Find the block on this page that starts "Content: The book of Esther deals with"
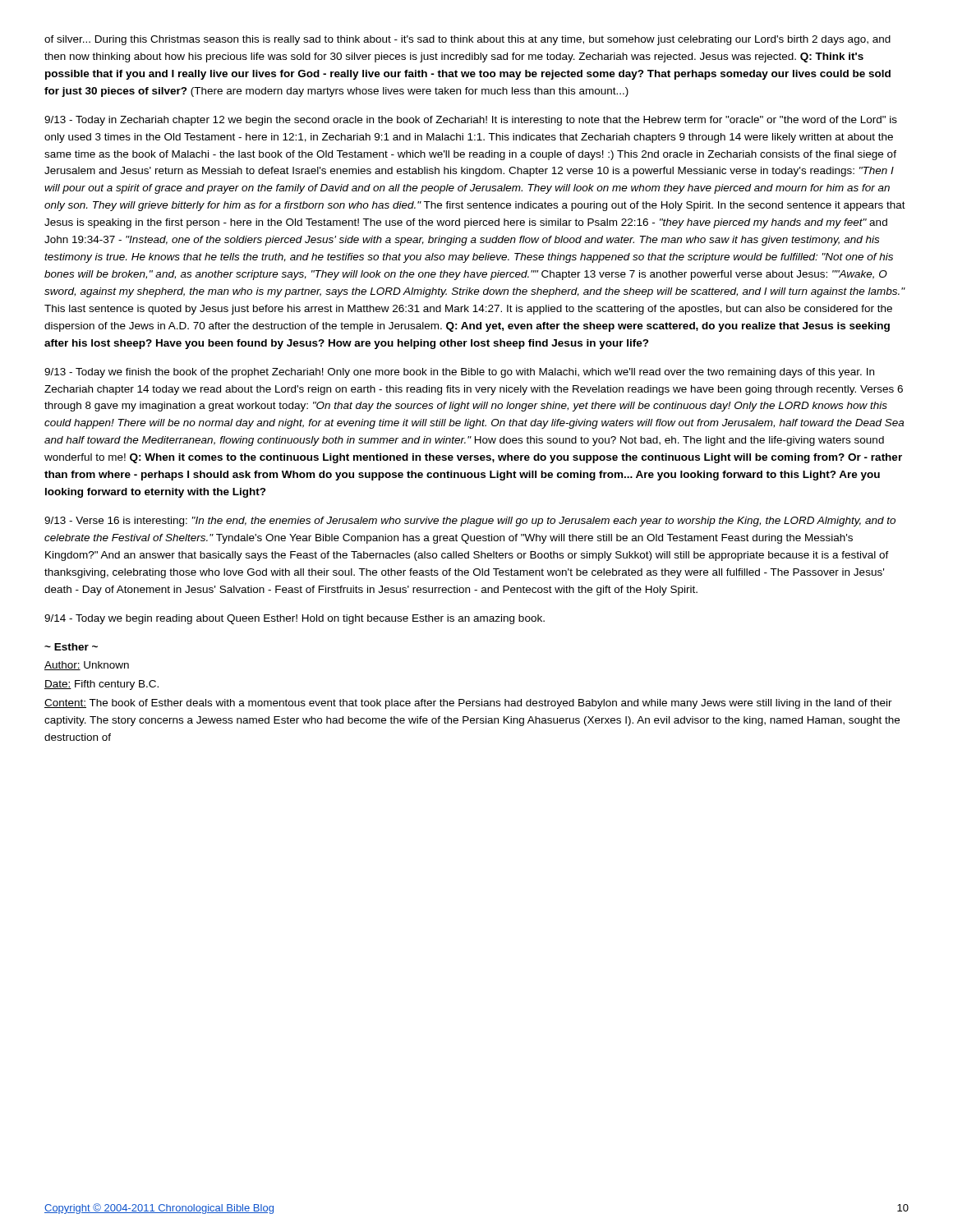The width and height of the screenshot is (953, 1232). (472, 720)
